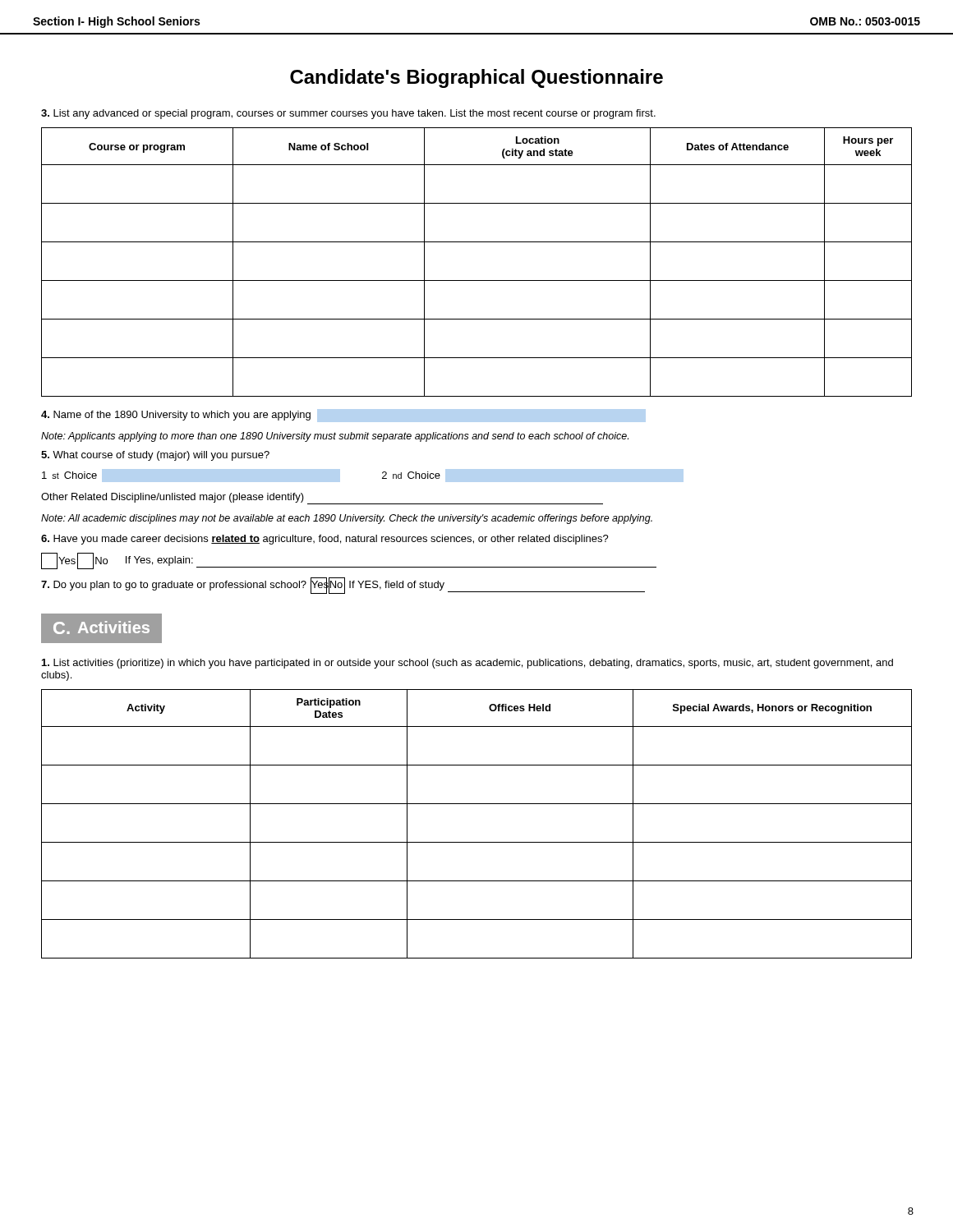Locate the block of text that opens with "Note: Applicants applying to more than one"
The image size is (953, 1232).
335,436
